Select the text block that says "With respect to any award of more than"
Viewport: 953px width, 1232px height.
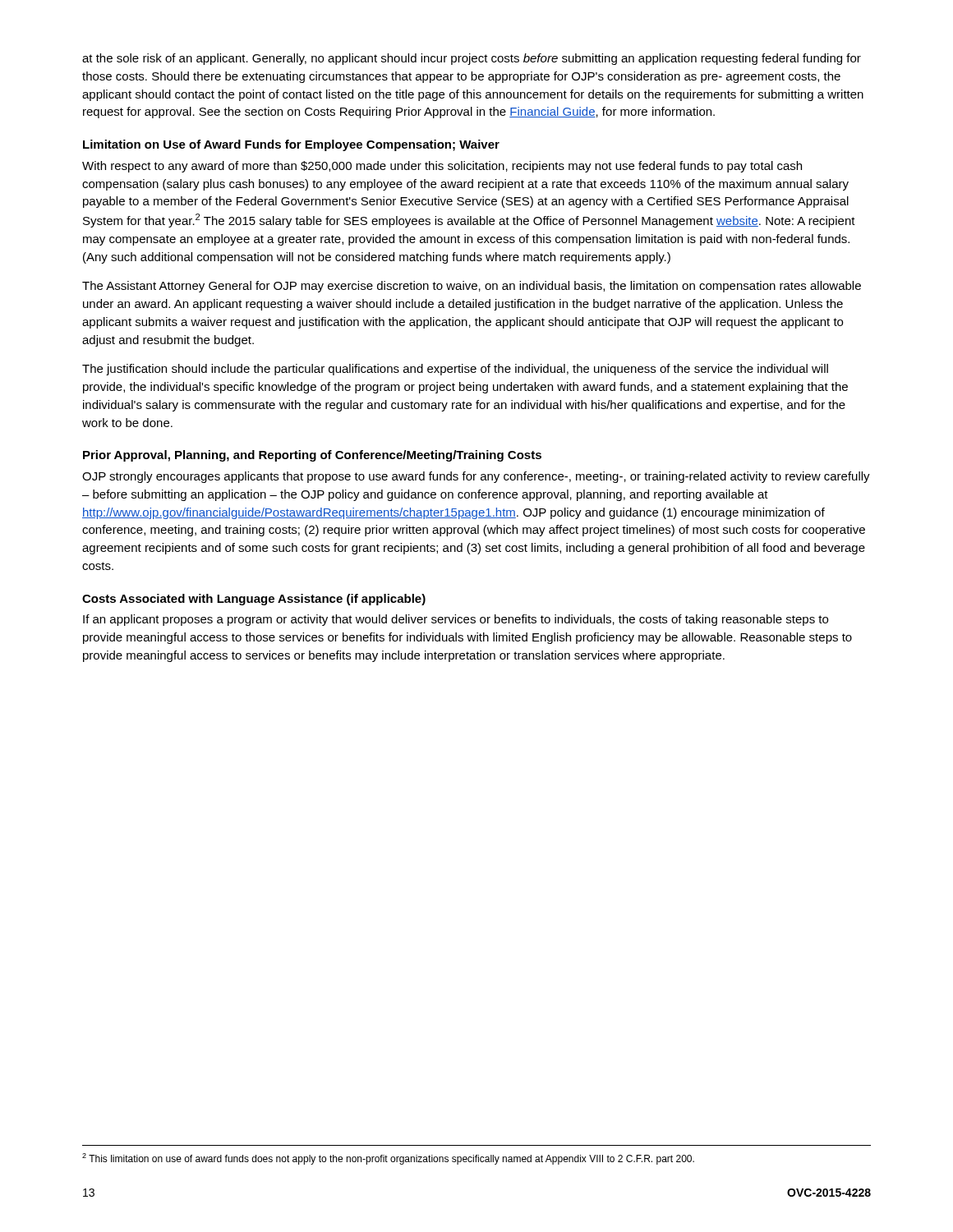tap(468, 211)
